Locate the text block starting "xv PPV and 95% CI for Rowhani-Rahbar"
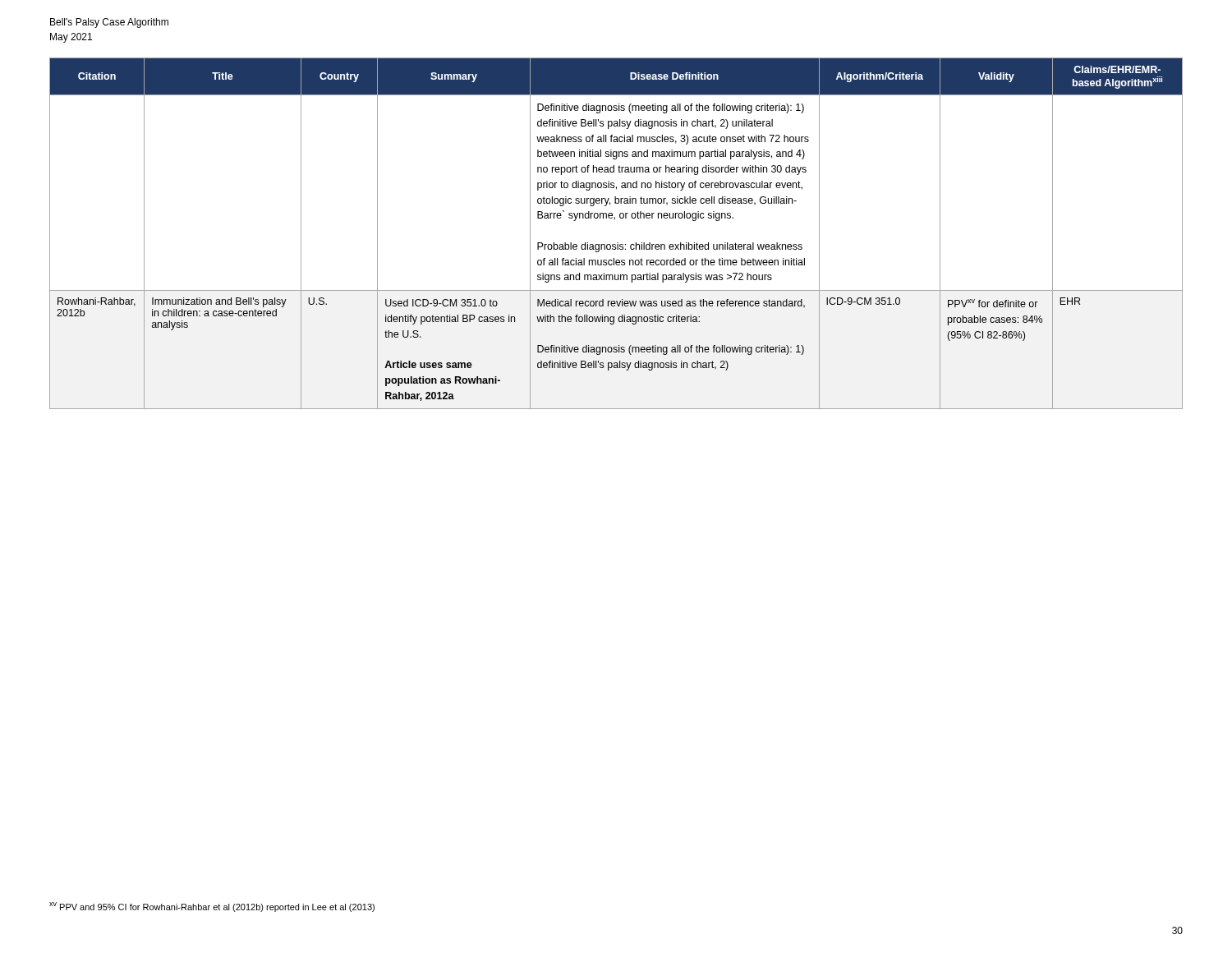Screen dimensions: 953x1232 [x=212, y=906]
